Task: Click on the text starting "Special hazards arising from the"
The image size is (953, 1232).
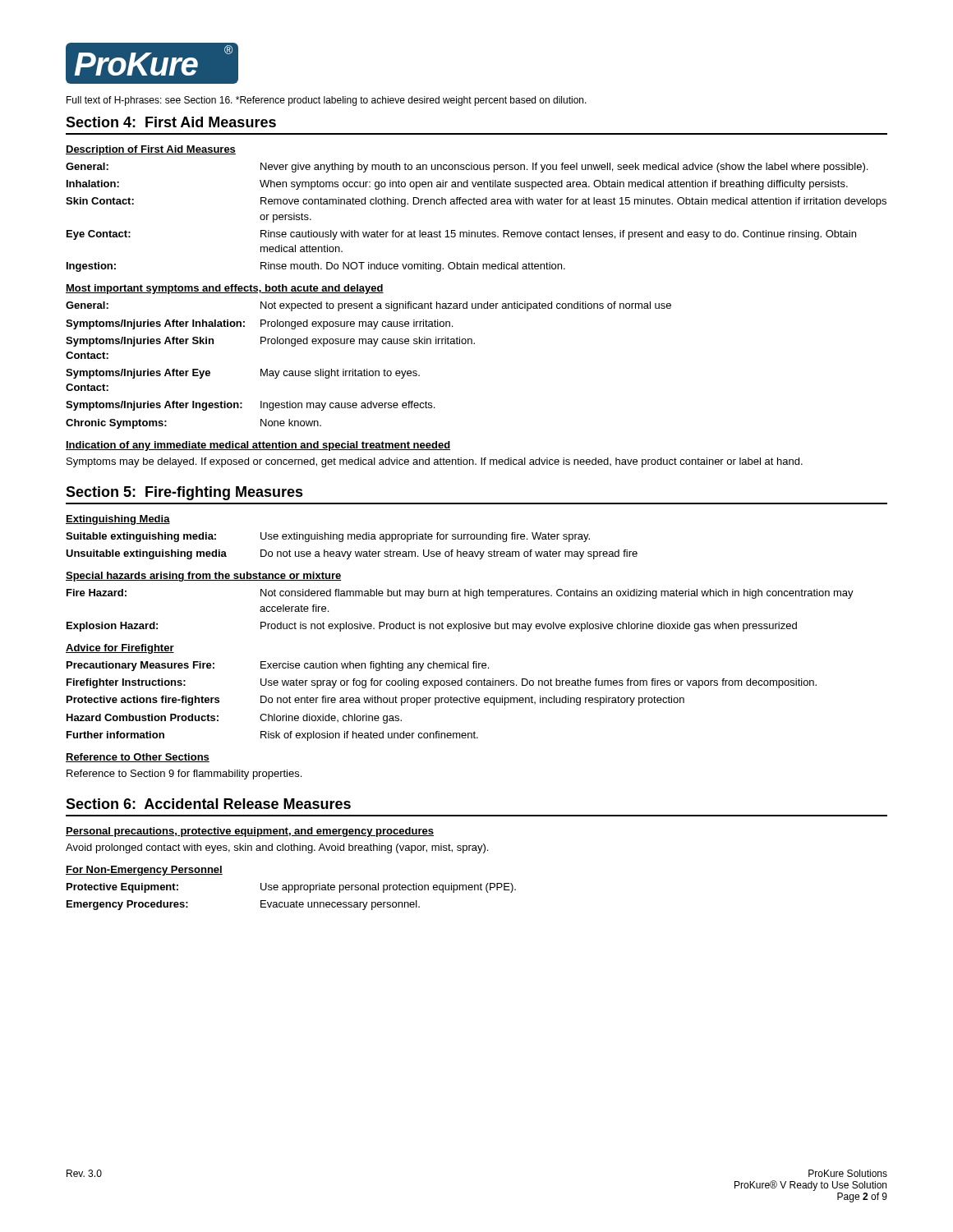Action: pos(203,576)
